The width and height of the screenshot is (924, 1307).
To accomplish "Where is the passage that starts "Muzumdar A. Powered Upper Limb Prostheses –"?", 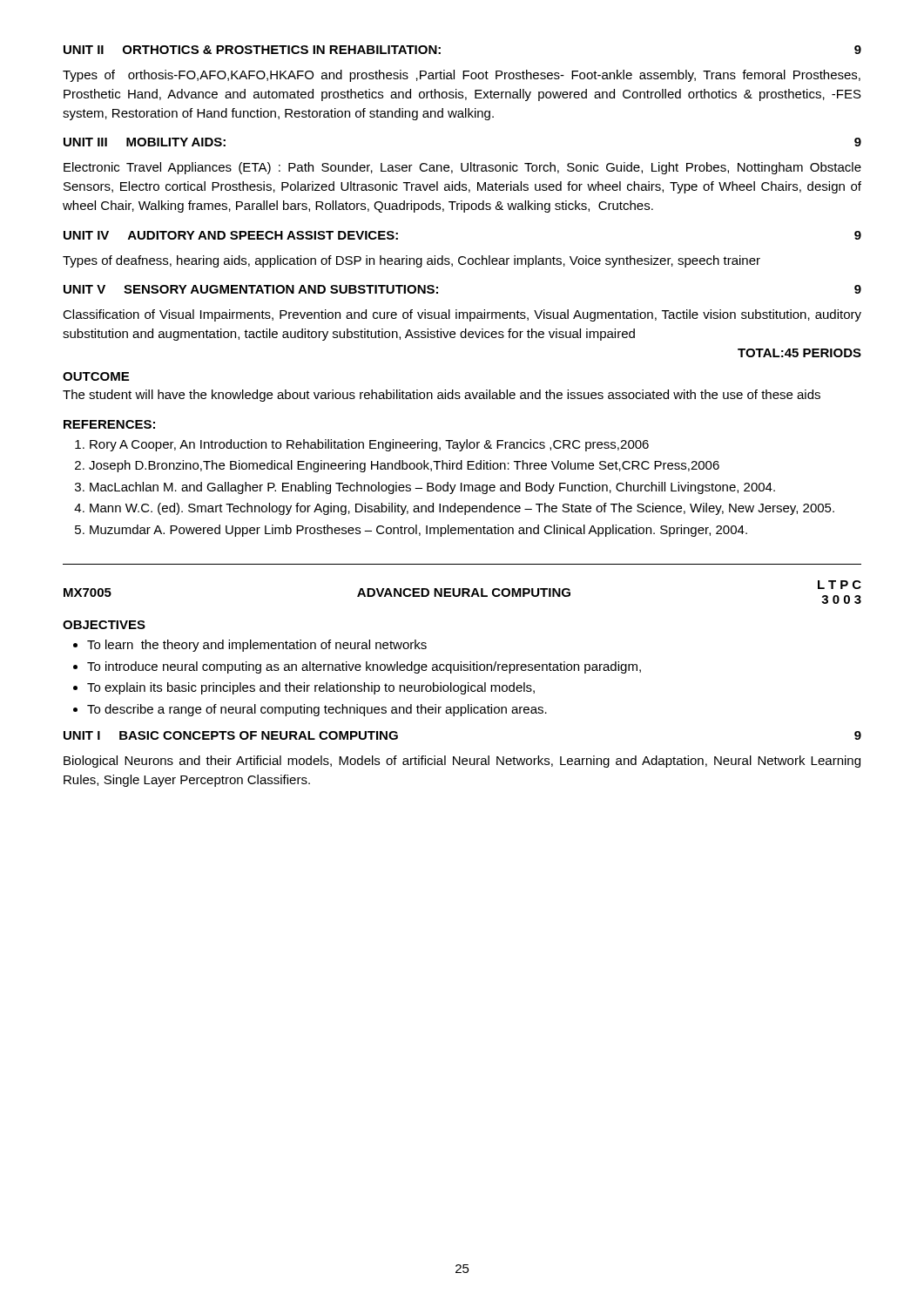I will pyautogui.click(x=418, y=529).
